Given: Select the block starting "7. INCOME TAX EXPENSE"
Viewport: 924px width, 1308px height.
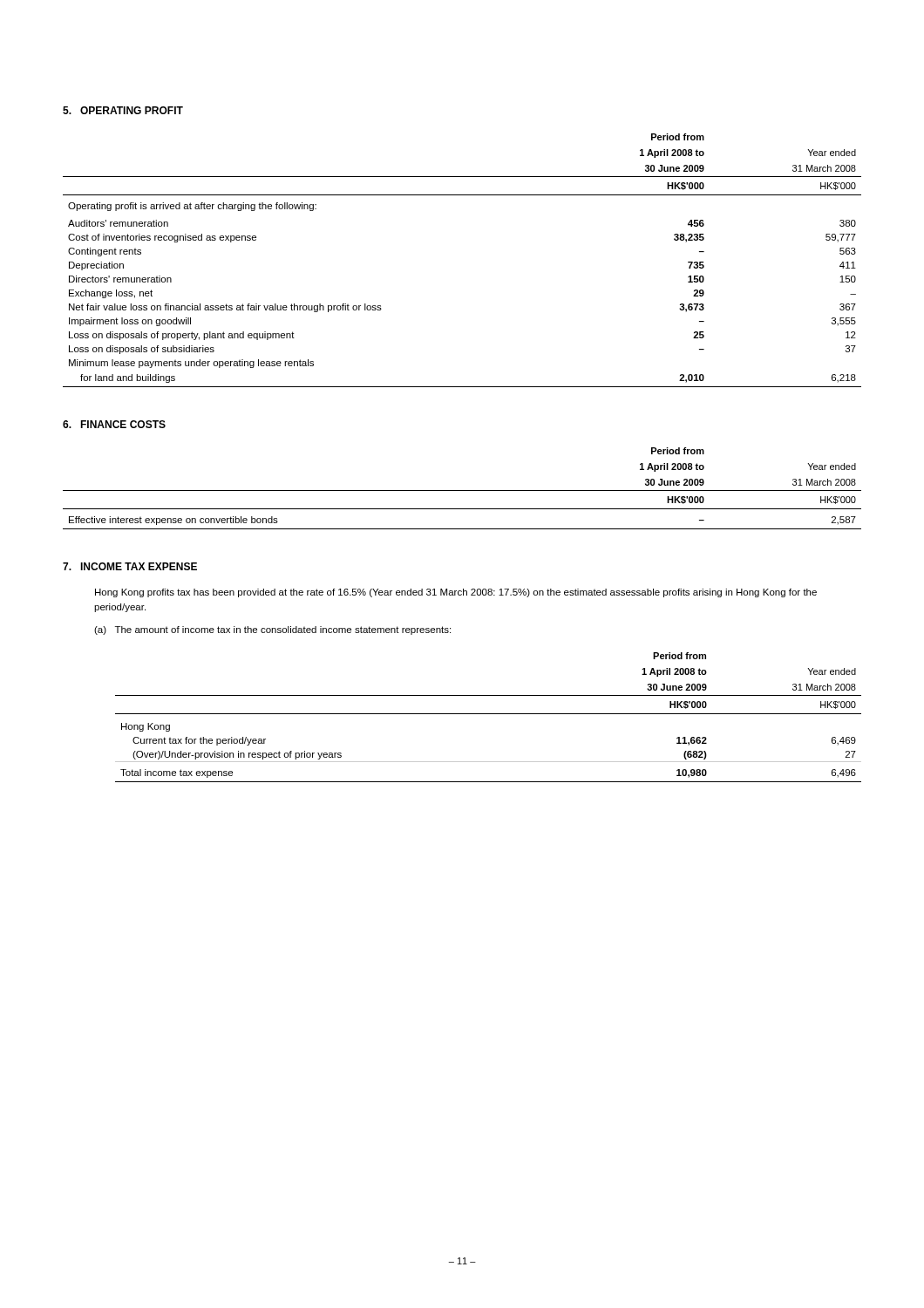Looking at the screenshot, I should coord(130,567).
